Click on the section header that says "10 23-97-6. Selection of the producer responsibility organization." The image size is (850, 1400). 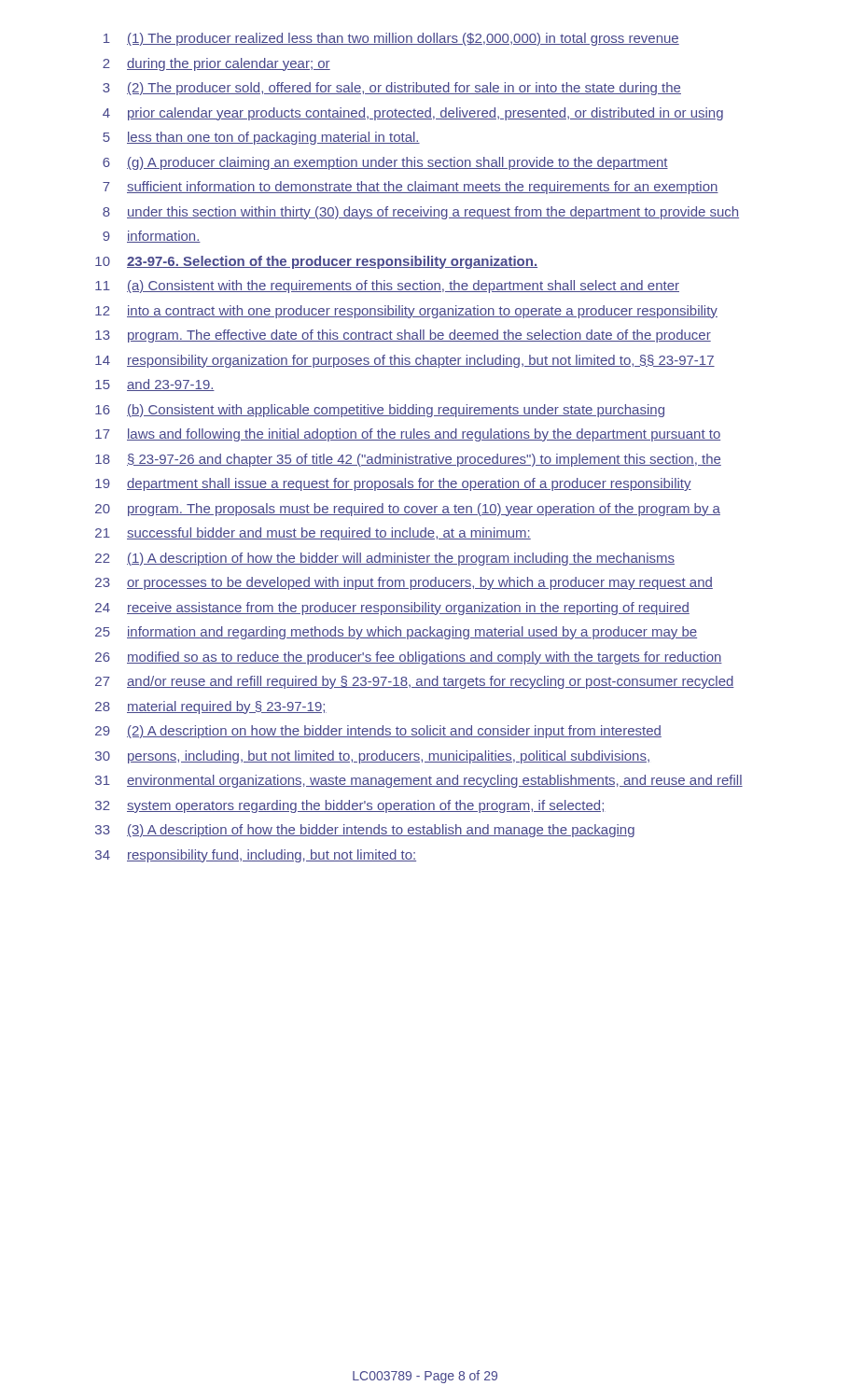(x=434, y=261)
